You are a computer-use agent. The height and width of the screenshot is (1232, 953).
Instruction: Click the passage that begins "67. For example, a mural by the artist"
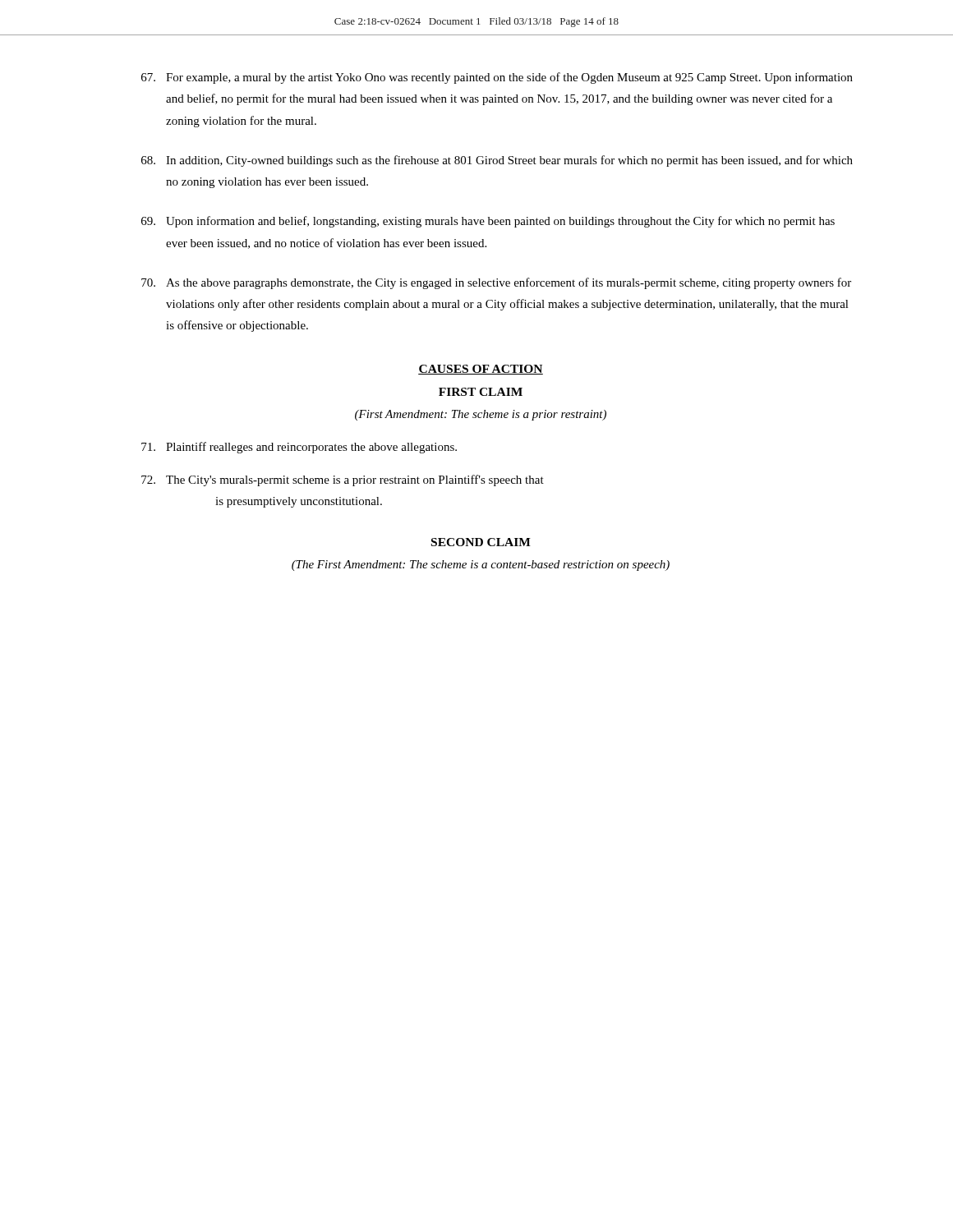tap(481, 99)
